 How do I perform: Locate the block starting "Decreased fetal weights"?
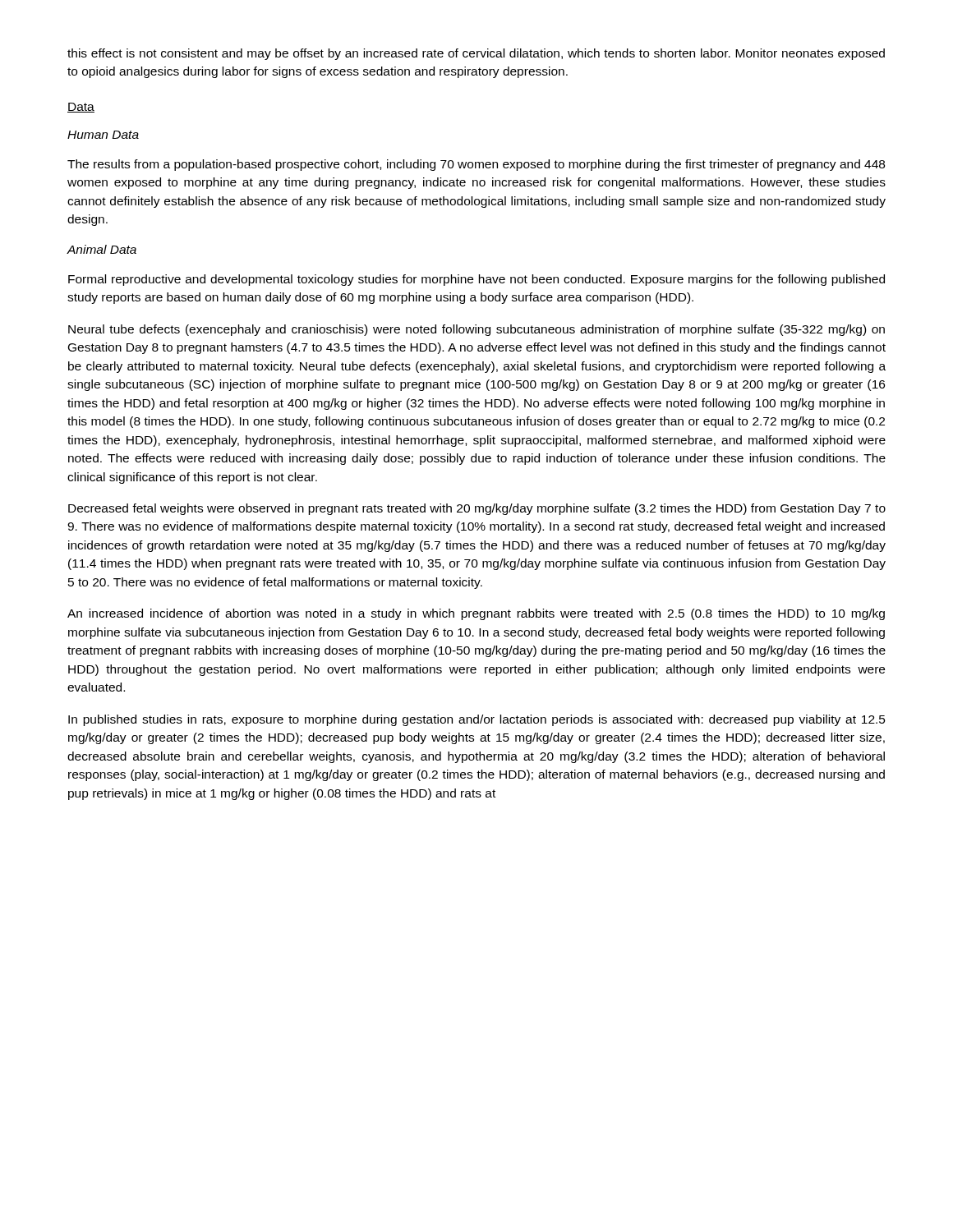(476, 545)
